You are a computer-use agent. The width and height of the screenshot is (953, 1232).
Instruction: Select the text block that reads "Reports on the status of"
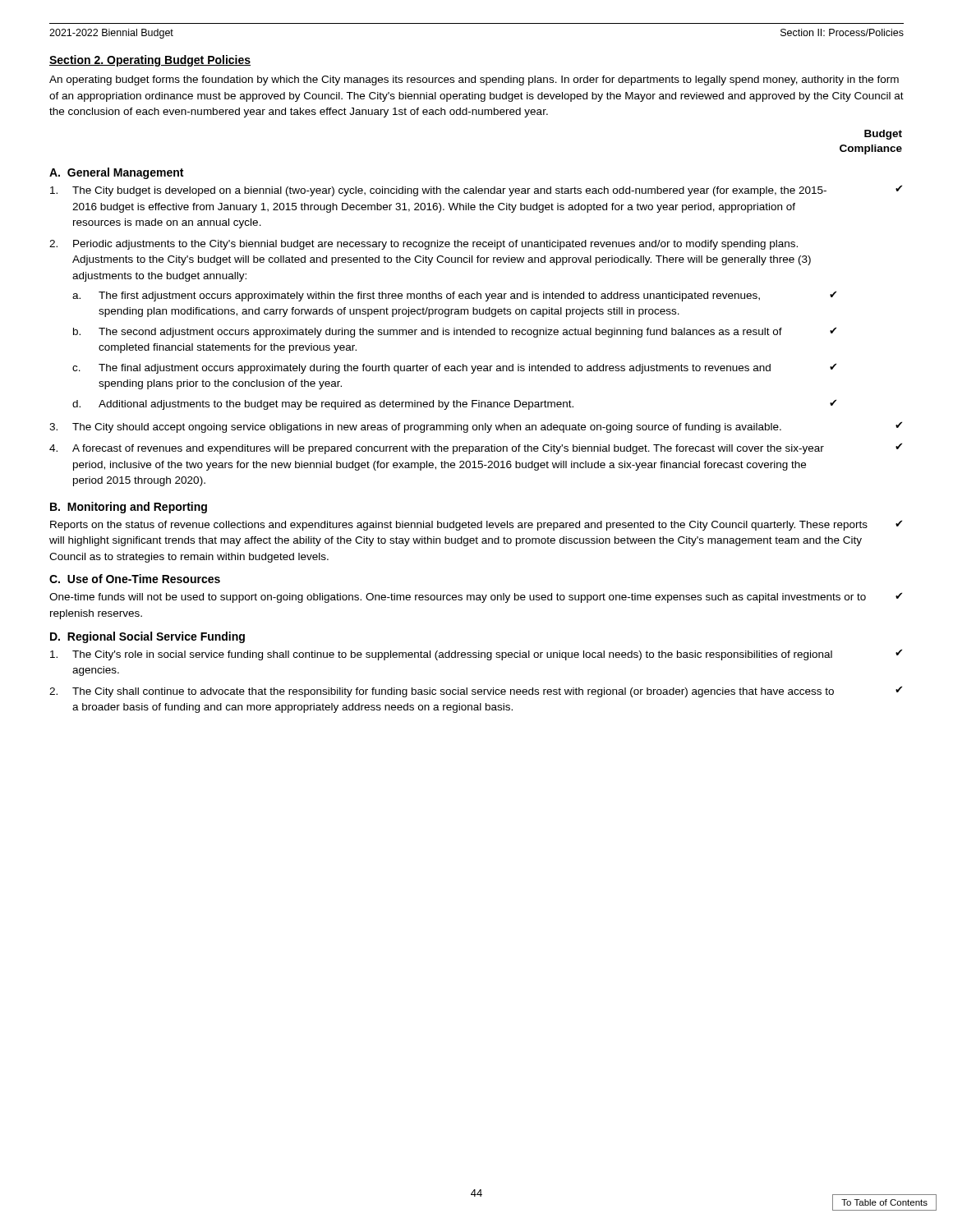tap(476, 539)
